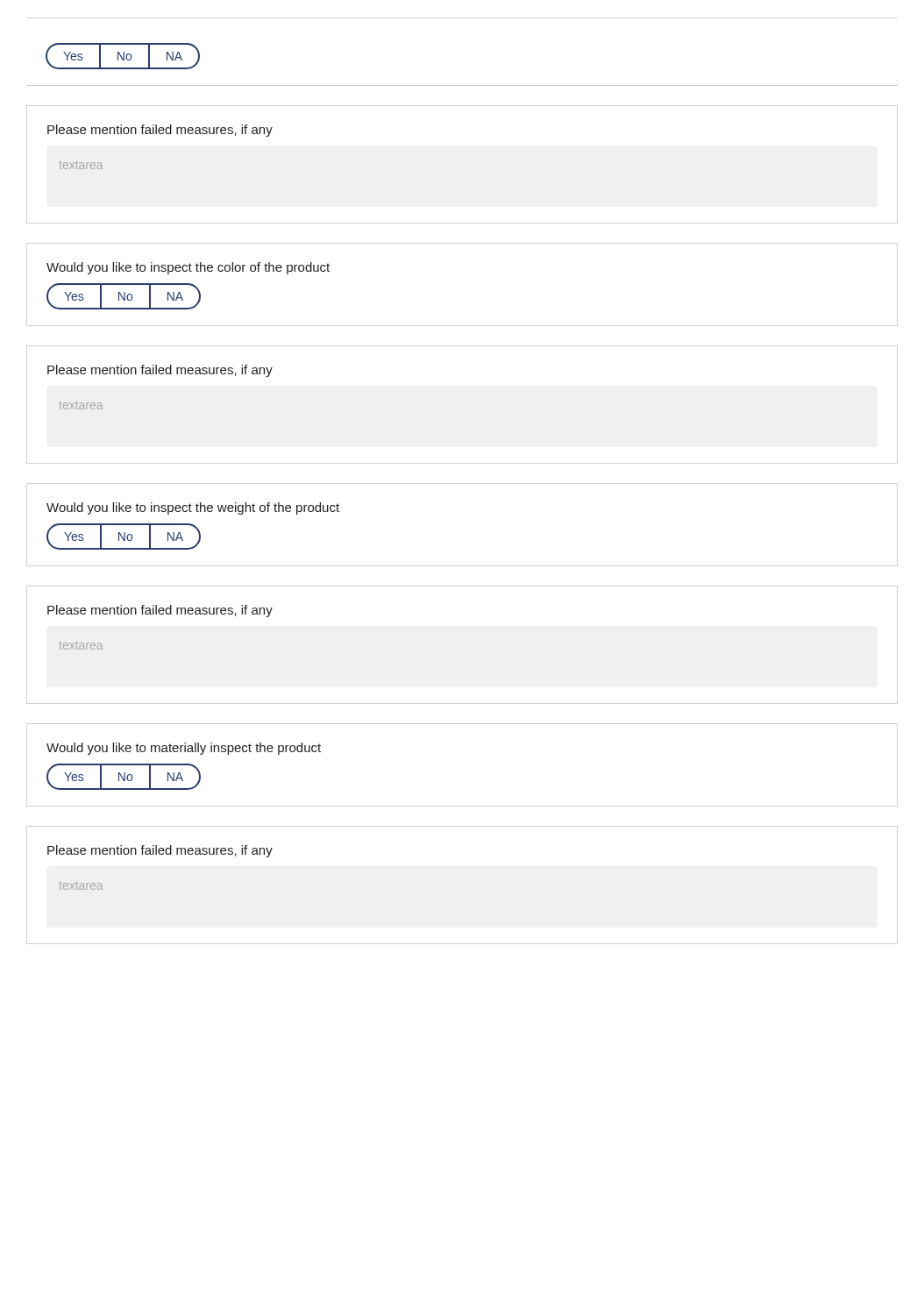
Task: Find the text block containing "Would you like to materially inspect the product"
Action: coord(184,749)
